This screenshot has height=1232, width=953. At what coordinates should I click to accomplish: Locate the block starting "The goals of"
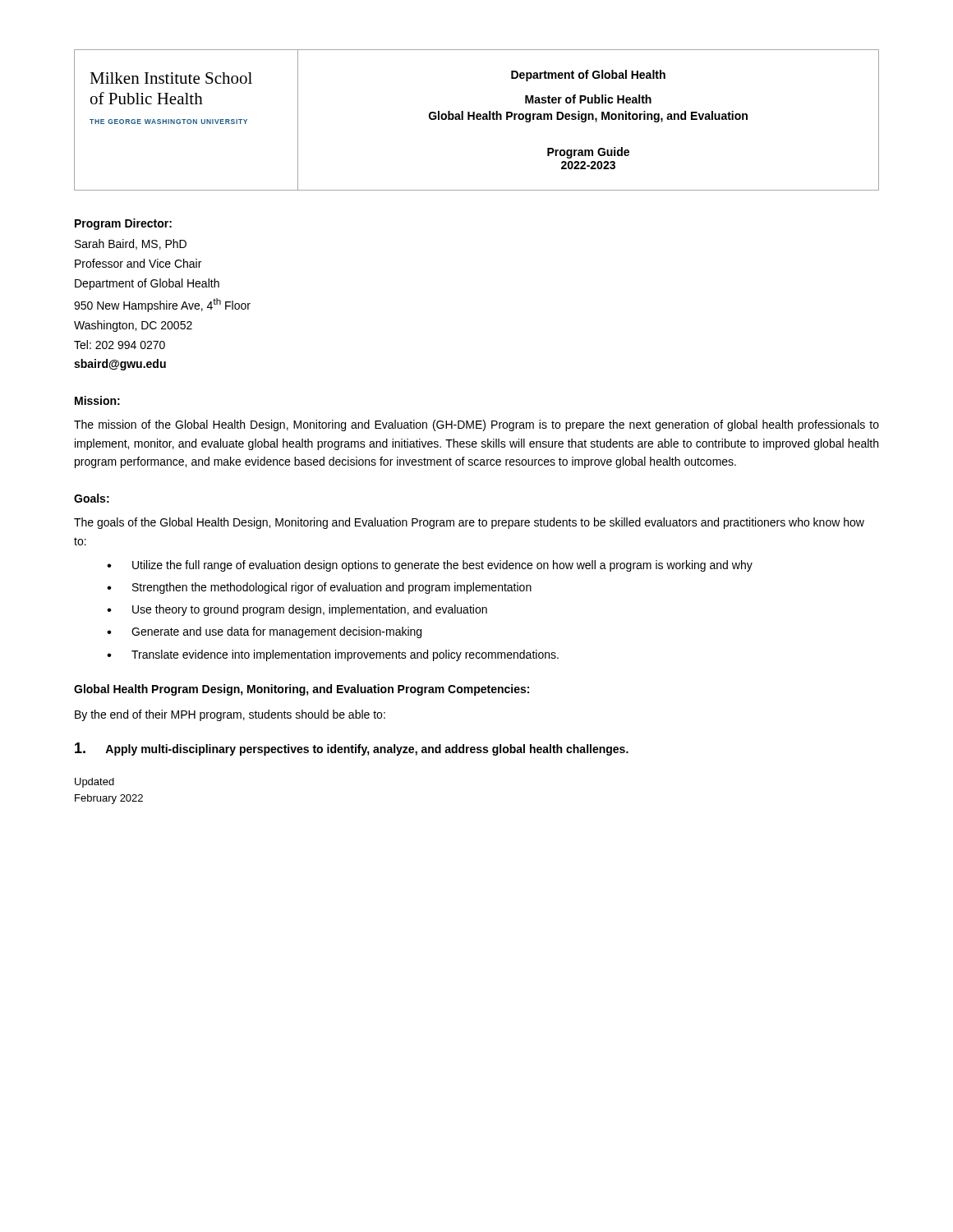tap(469, 532)
